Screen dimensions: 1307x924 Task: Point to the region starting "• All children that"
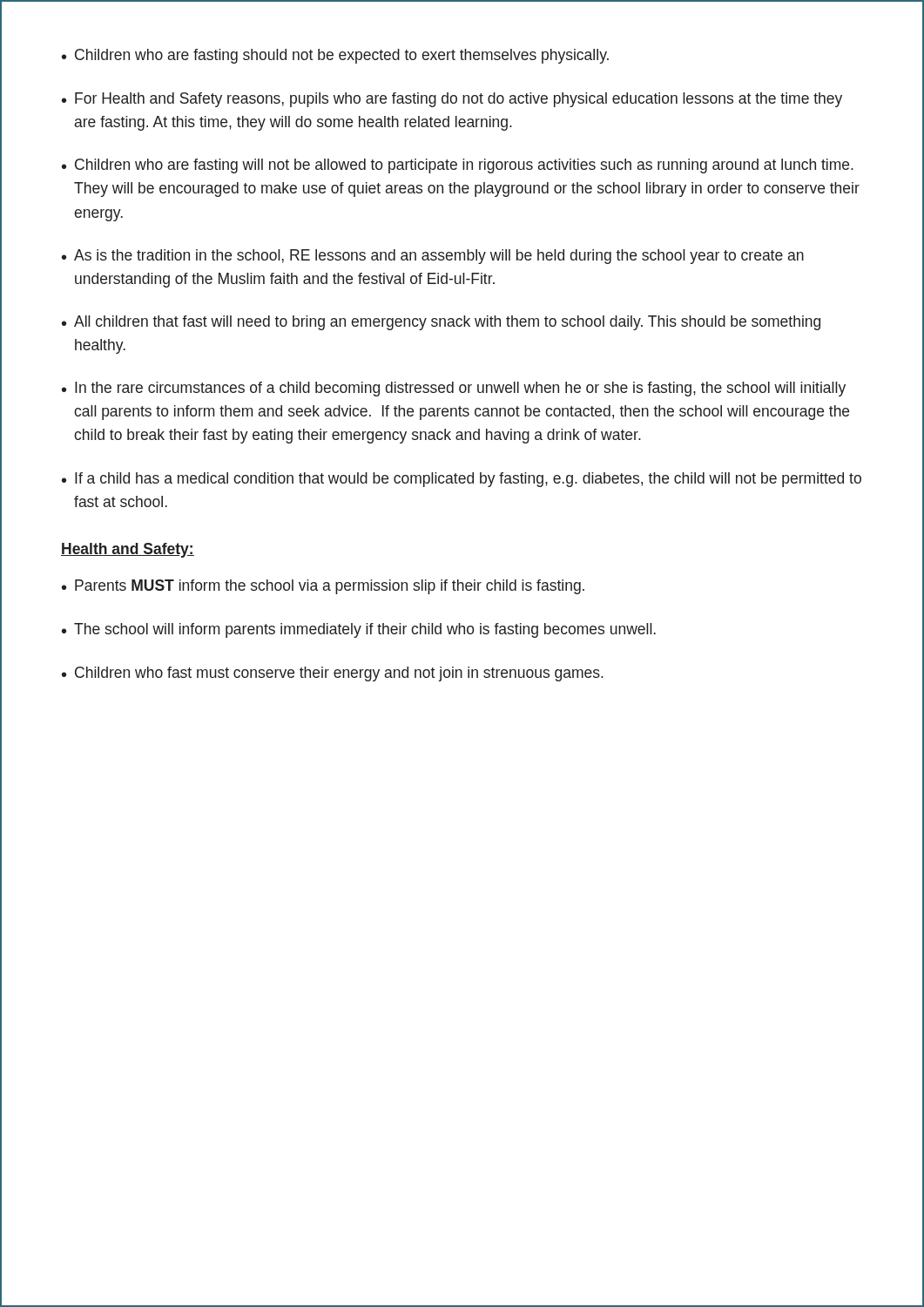[x=462, y=334]
